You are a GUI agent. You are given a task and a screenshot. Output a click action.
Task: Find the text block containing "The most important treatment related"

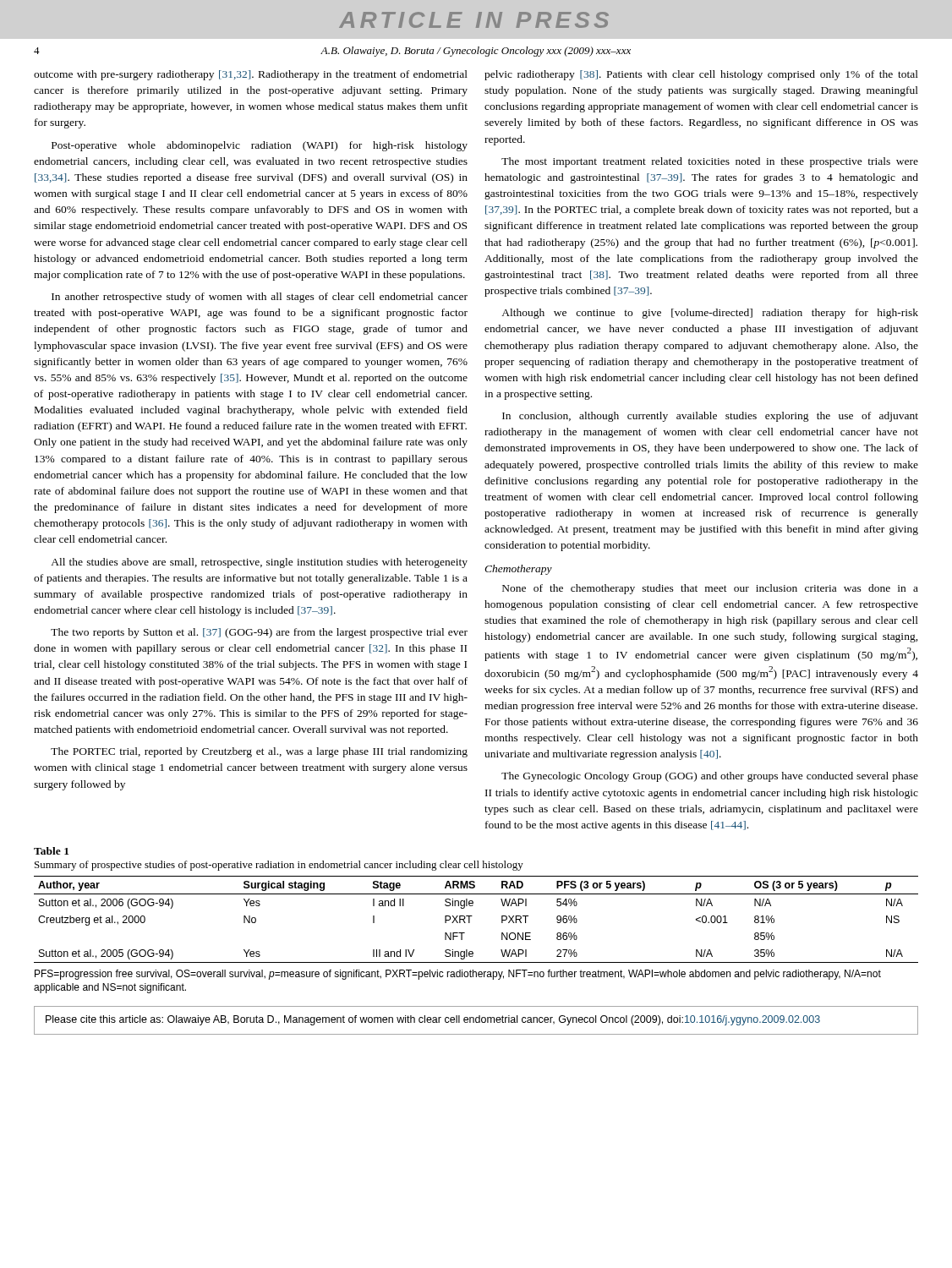pos(701,226)
